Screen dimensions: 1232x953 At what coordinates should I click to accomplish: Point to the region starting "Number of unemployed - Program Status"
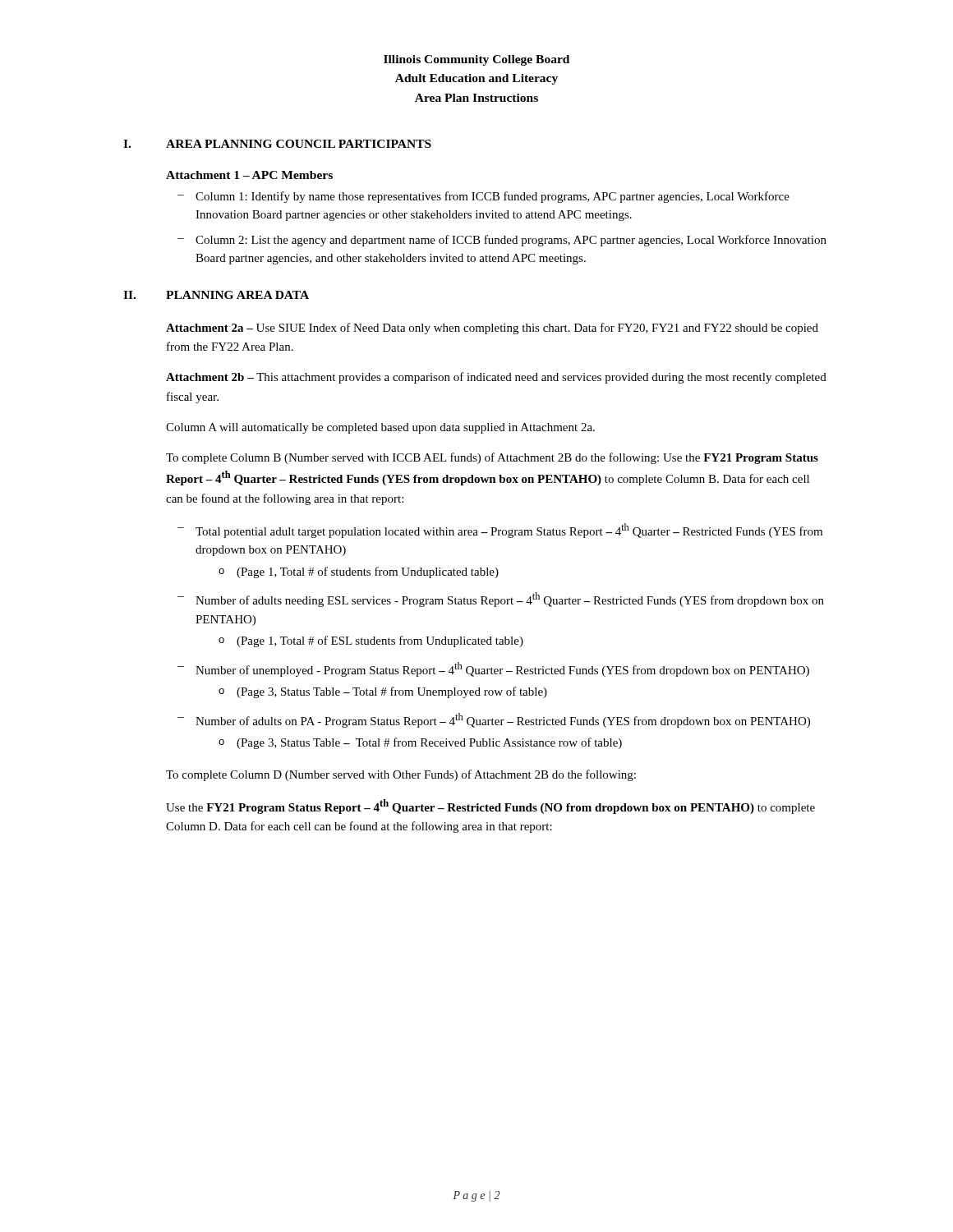pos(513,681)
